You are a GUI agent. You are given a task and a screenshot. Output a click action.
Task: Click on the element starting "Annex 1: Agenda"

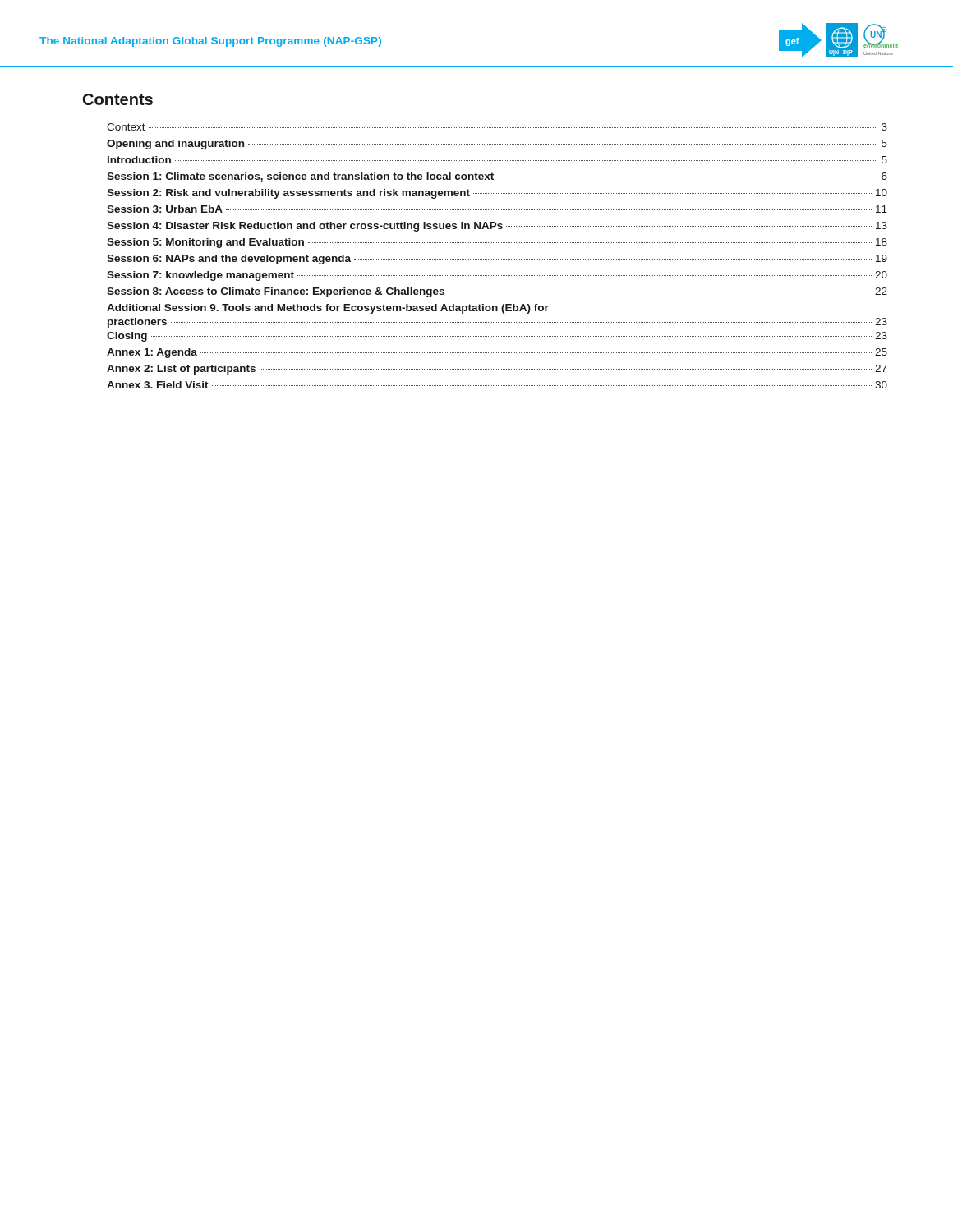(x=497, y=352)
